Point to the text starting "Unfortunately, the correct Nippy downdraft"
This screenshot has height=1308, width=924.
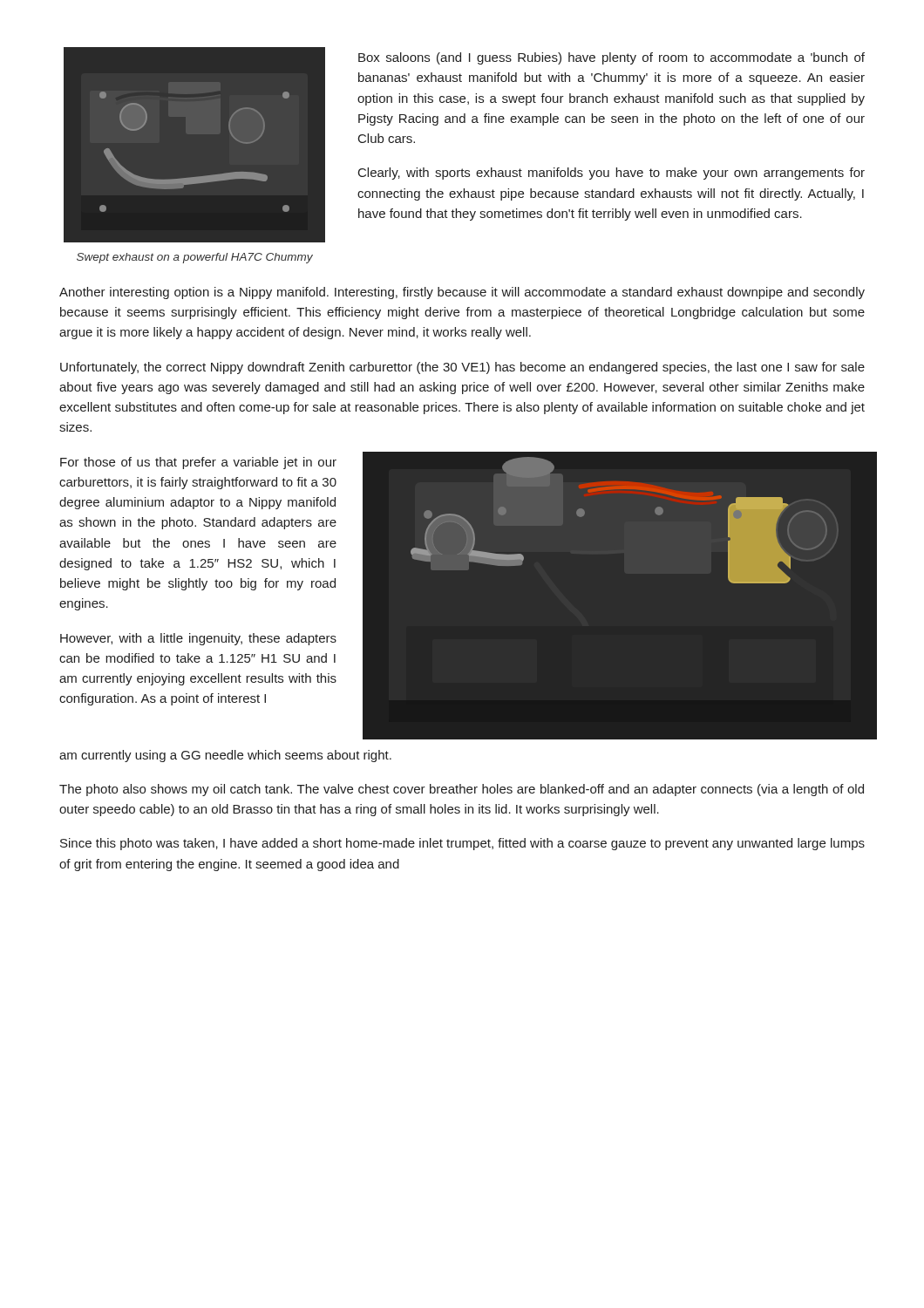tap(462, 397)
